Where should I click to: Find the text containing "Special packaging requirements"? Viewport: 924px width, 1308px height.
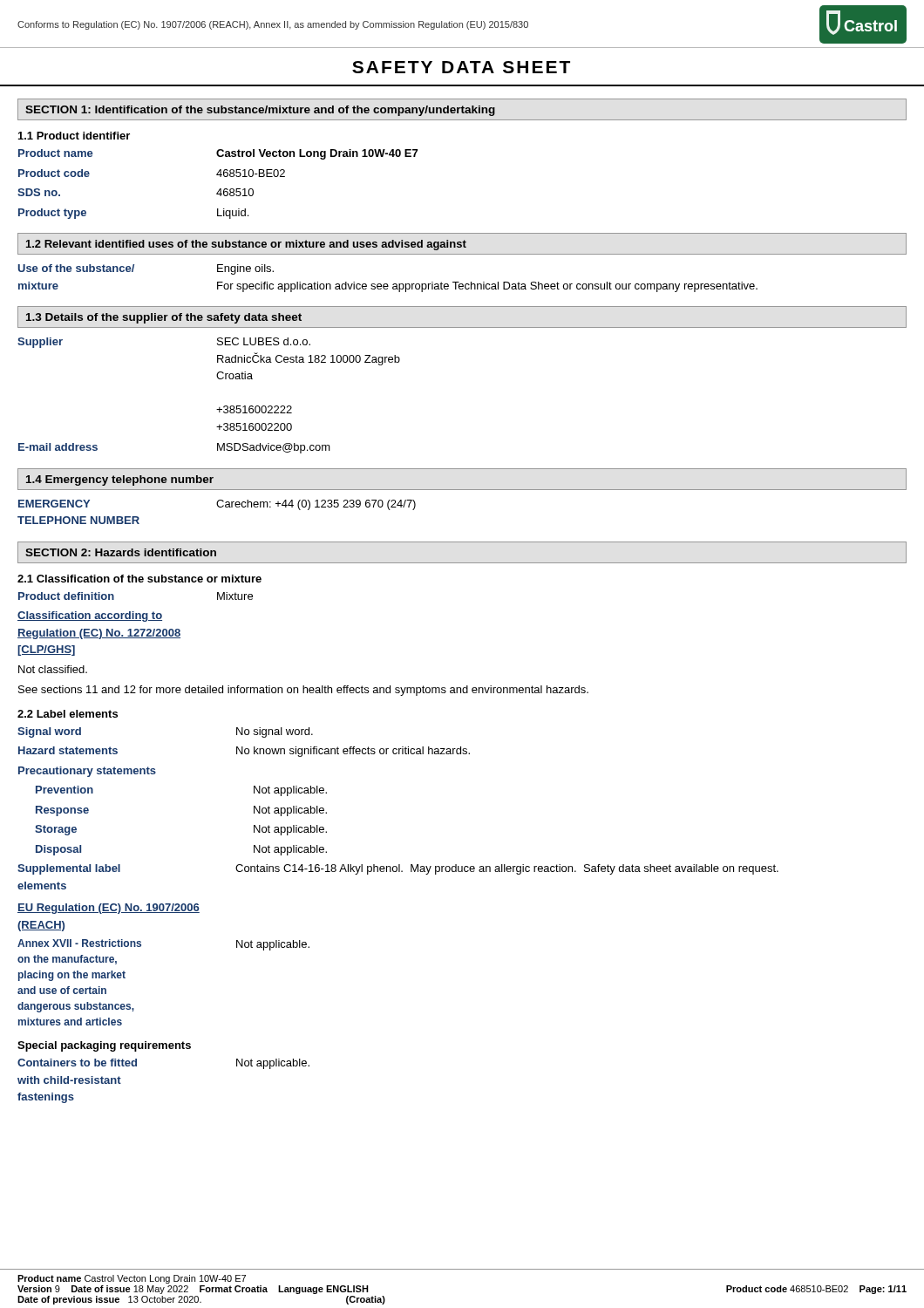coord(104,1045)
